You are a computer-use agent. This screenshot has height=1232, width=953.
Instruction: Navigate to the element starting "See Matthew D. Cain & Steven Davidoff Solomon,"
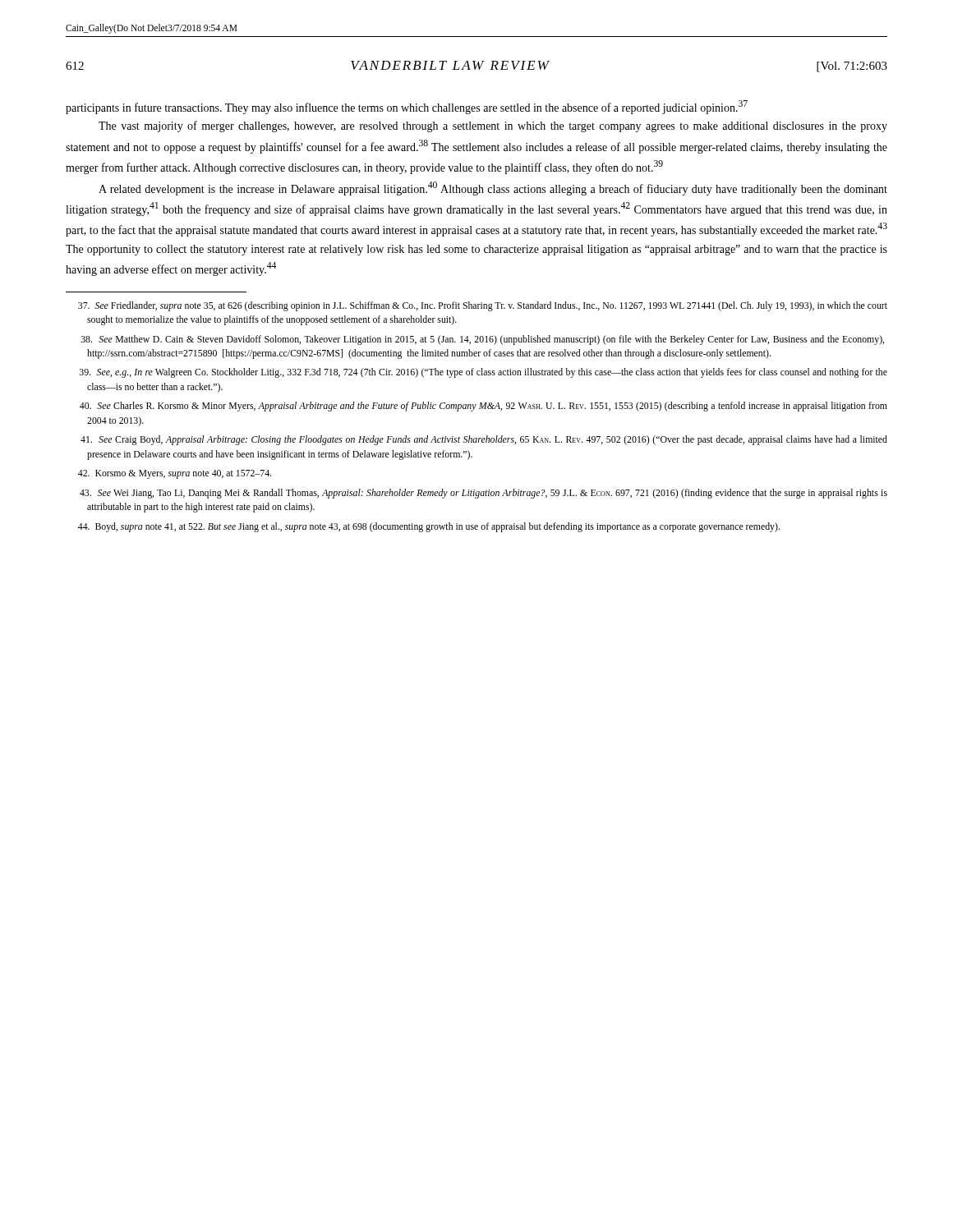click(476, 346)
